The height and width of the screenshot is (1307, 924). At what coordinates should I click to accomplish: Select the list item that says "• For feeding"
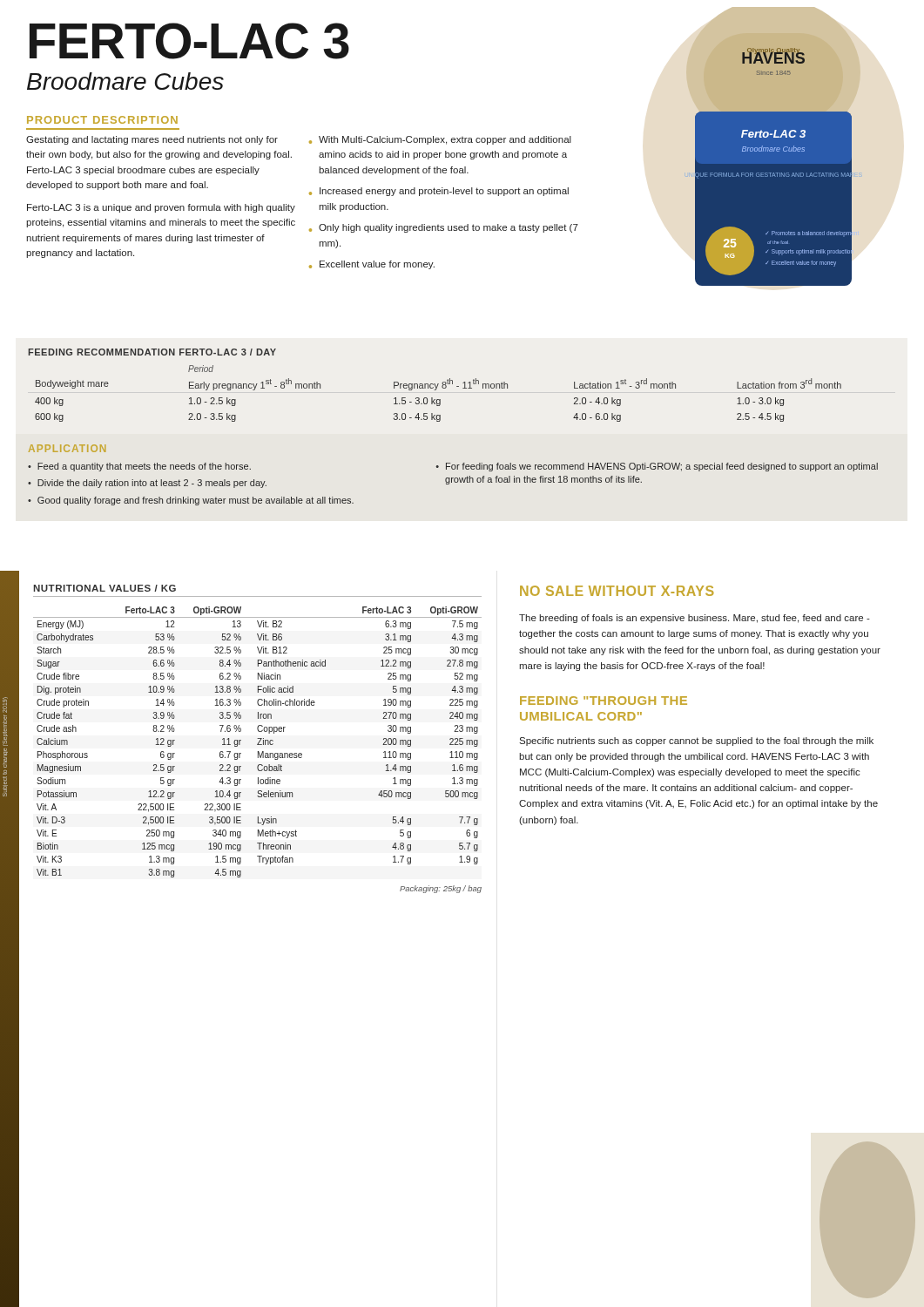[x=661, y=473]
